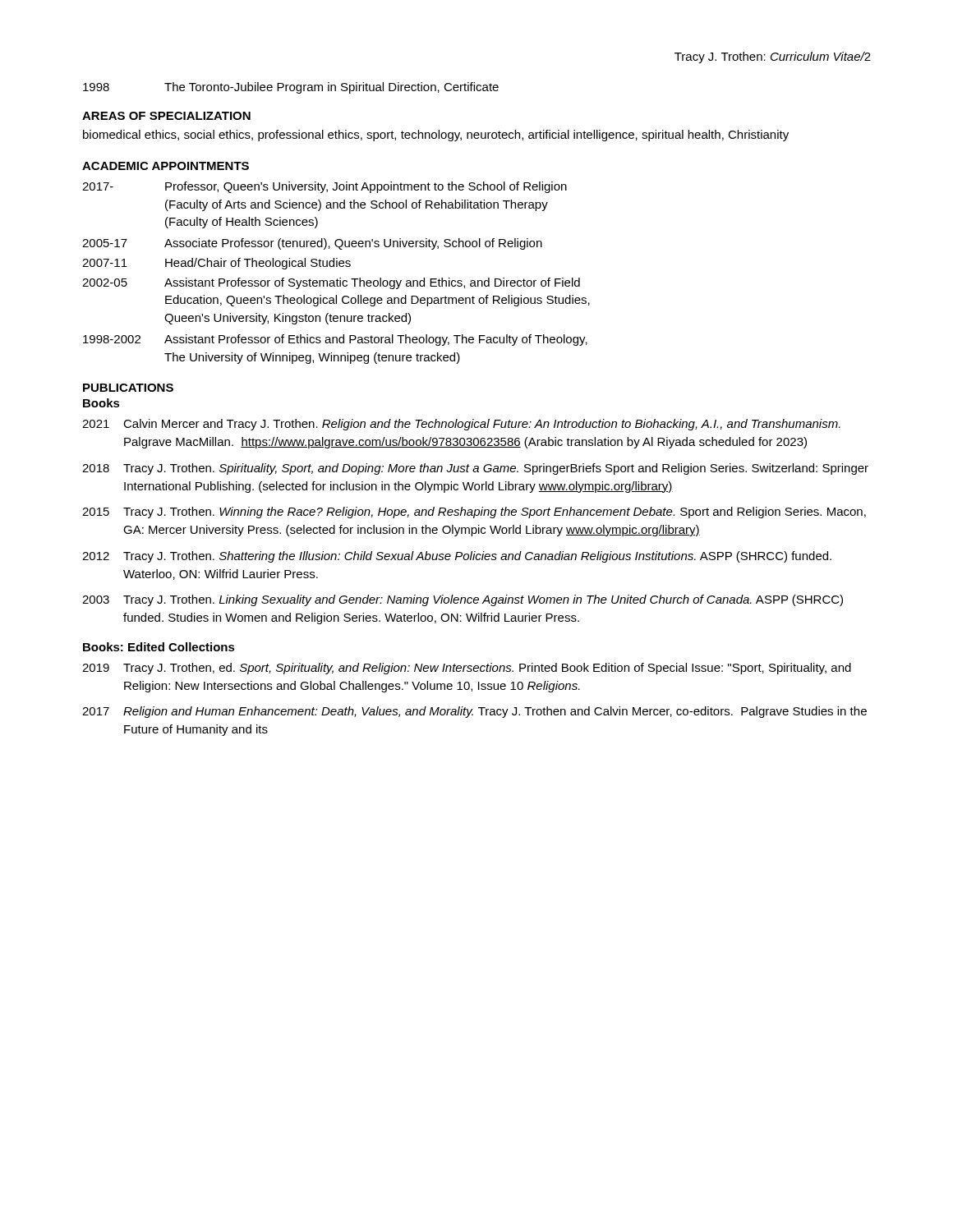Locate the list item that says "2017- Professor, Queen's University, Joint Appointment"

pos(325,204)
